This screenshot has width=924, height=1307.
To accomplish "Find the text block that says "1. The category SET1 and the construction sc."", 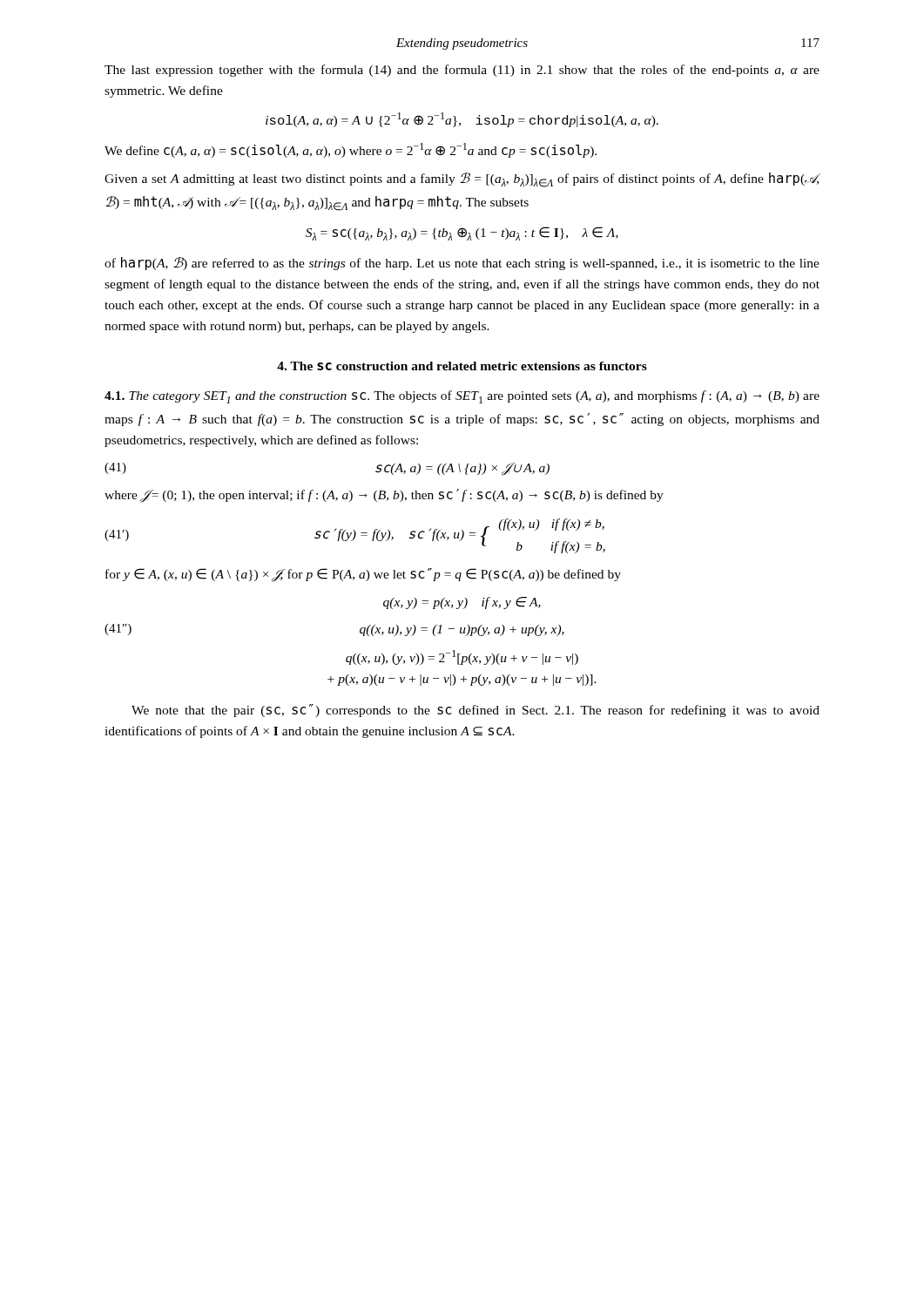I will coord(462,418).
